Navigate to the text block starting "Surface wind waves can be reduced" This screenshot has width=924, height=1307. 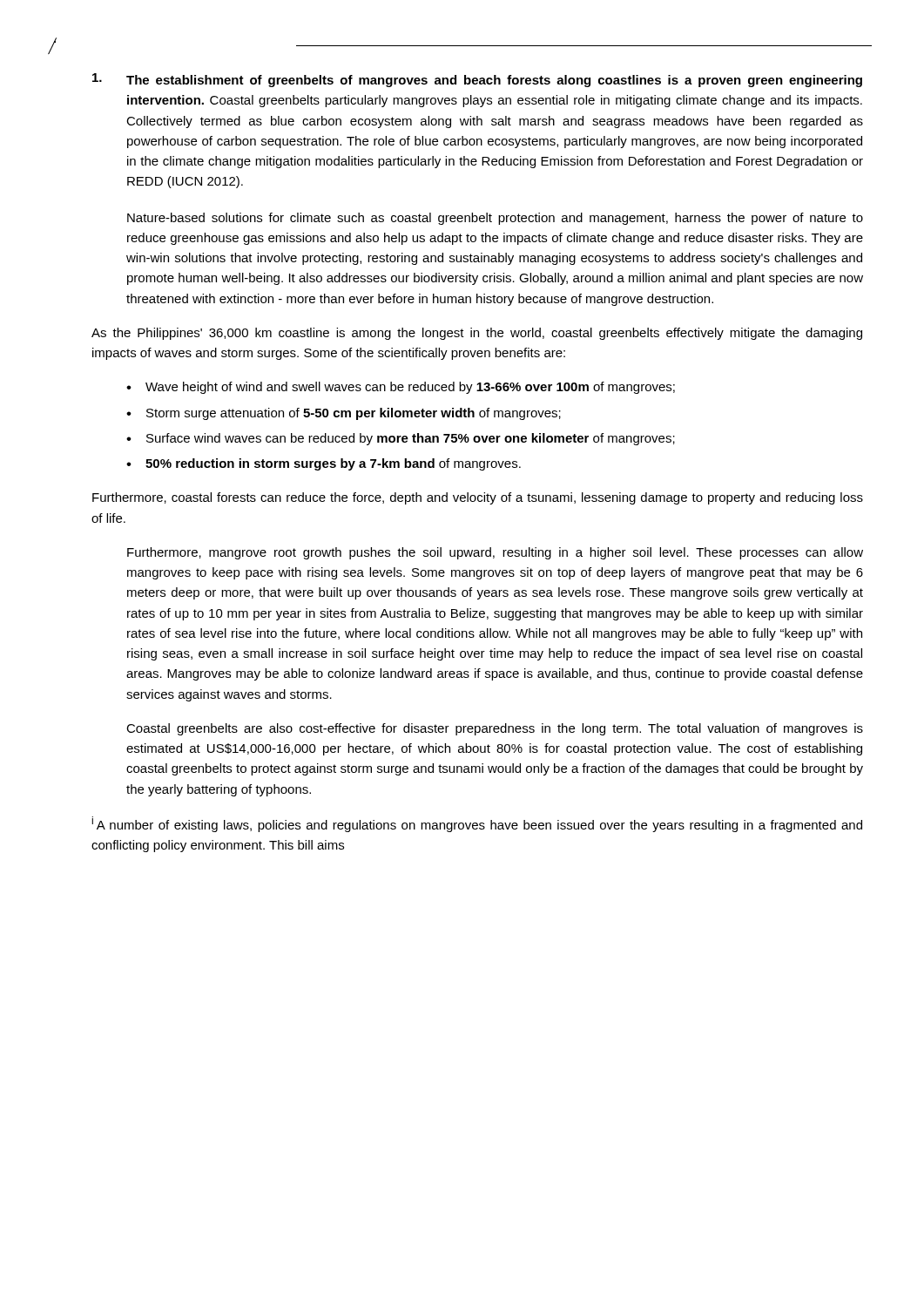pyautogui.click(x=410, y=438)
